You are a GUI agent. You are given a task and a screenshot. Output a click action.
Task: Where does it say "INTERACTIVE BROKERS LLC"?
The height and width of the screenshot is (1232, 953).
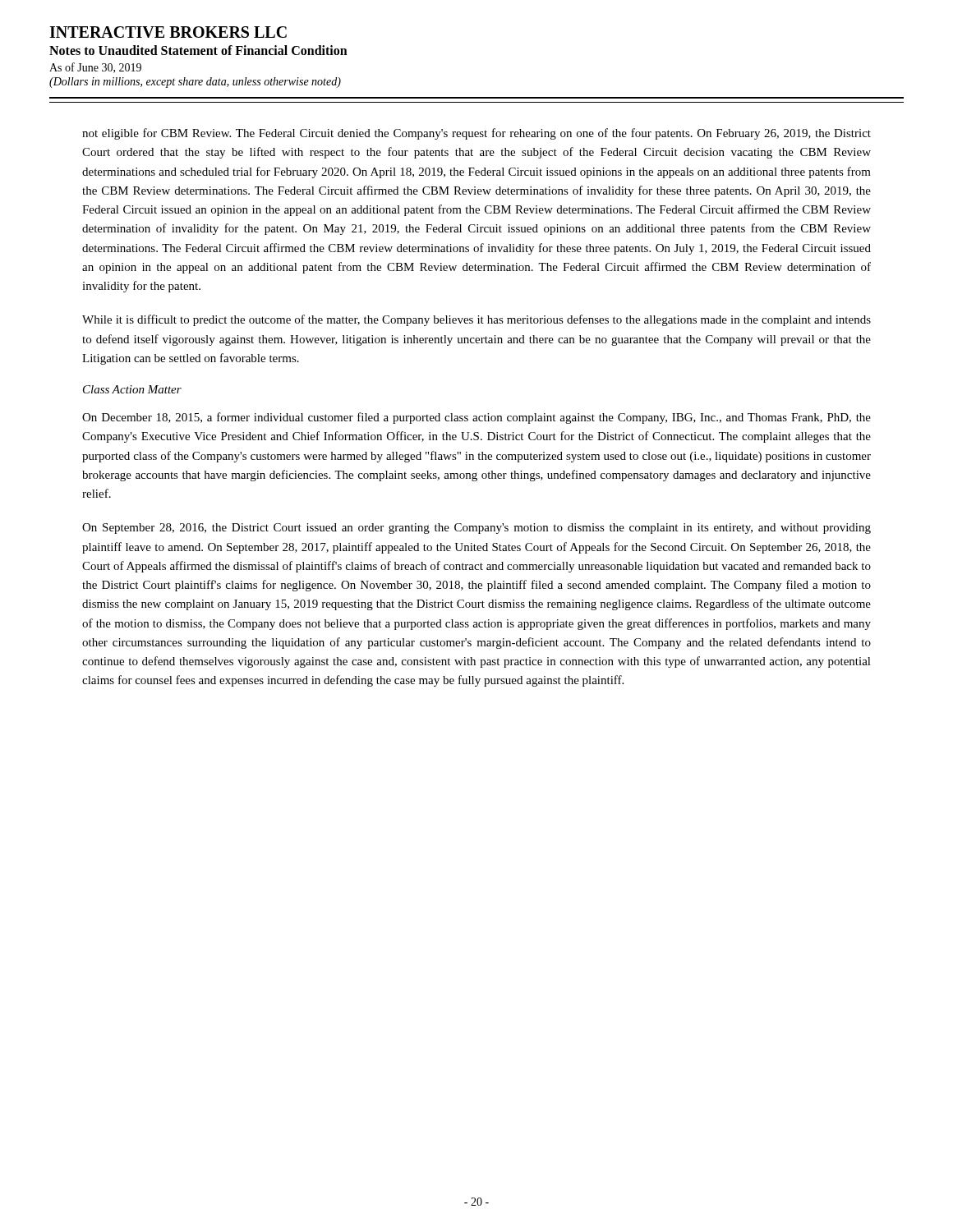pyautogui.click(x=168, y=32)
